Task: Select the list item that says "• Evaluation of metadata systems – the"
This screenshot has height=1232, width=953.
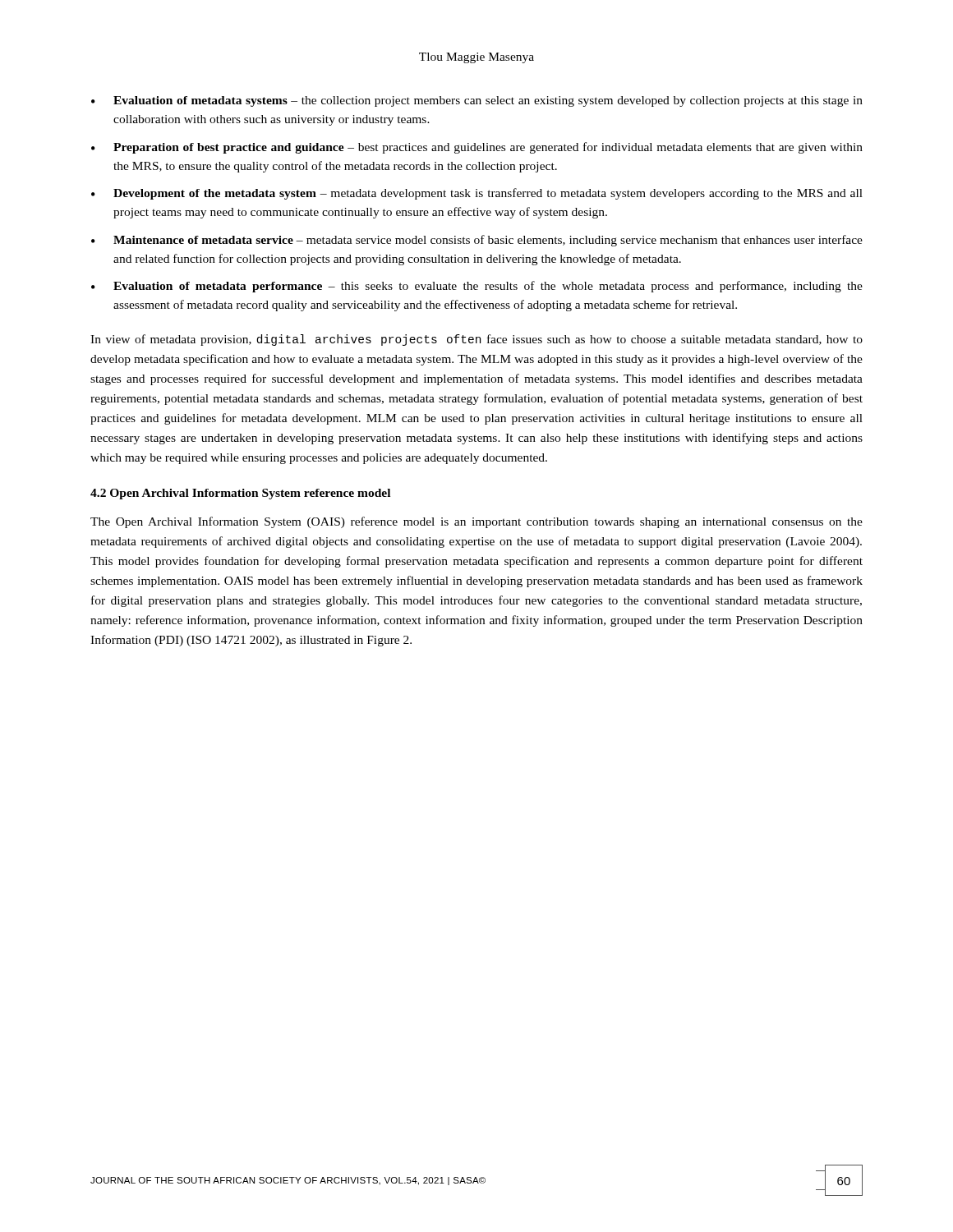Action: pyautogui.click(x=476, y=109)
